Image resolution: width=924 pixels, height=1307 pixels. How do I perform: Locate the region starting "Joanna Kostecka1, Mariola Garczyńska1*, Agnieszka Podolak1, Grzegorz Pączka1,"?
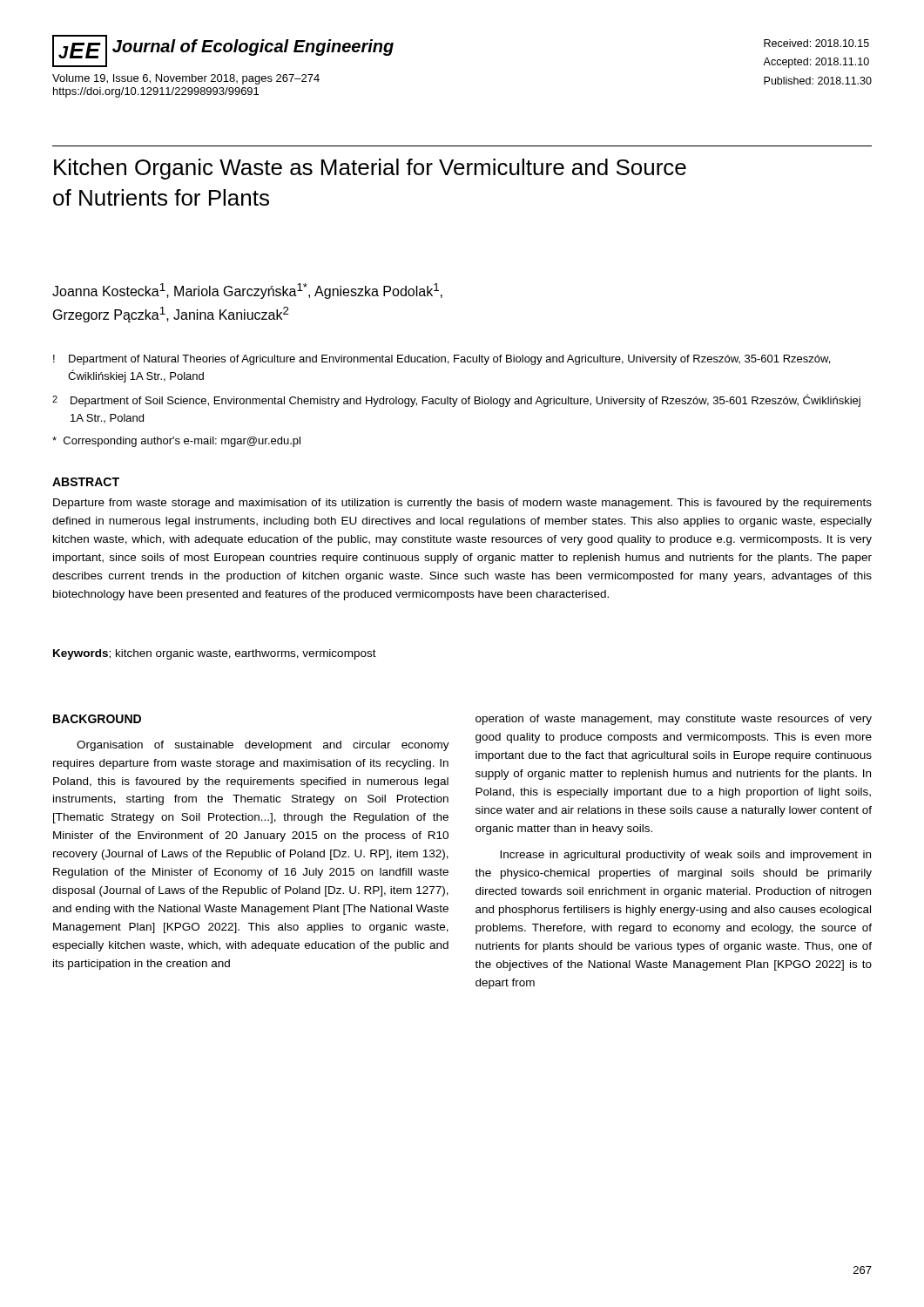(x=248, y=302)
